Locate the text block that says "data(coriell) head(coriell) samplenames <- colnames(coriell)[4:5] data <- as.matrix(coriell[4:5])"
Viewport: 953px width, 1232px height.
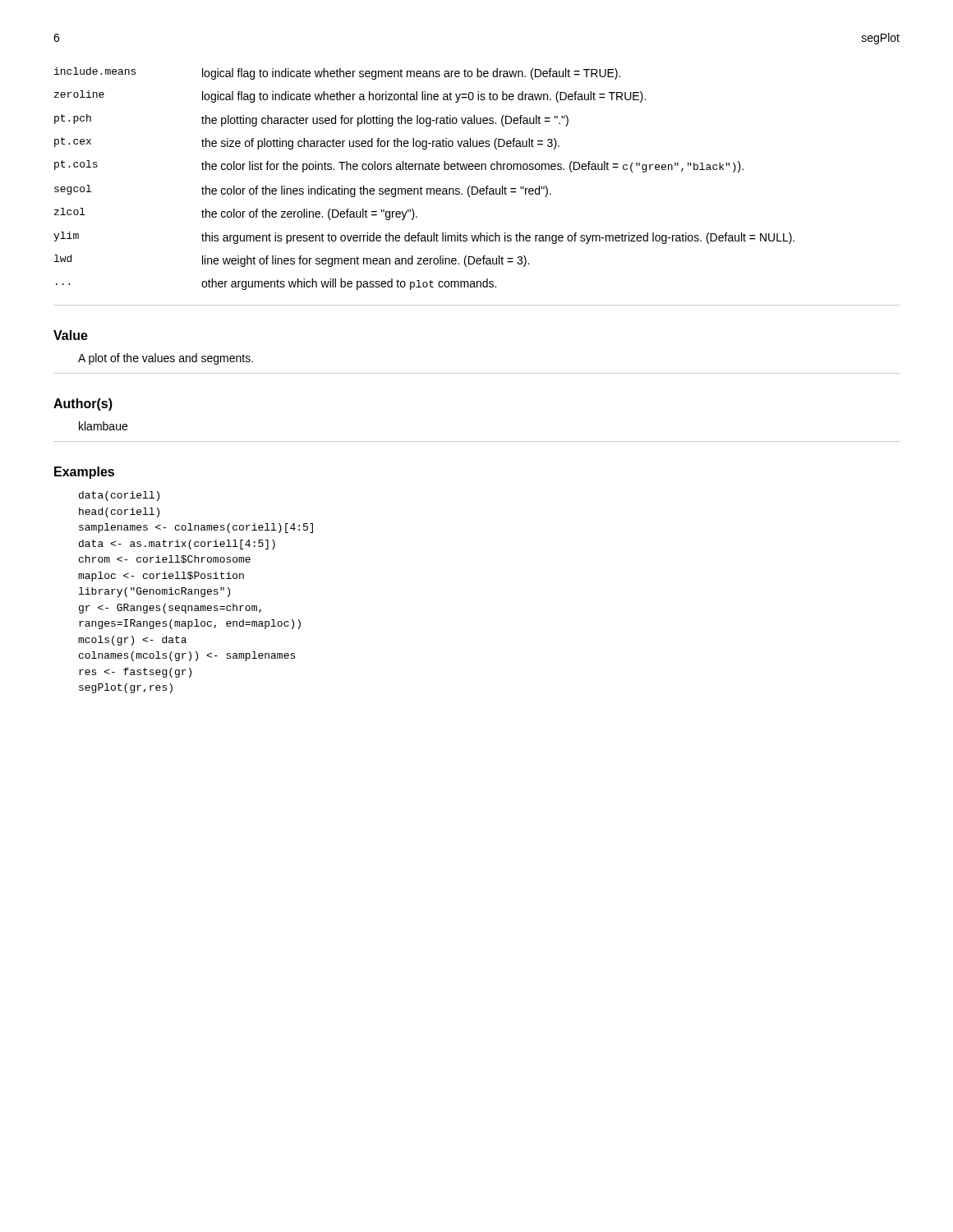point(197,592)
